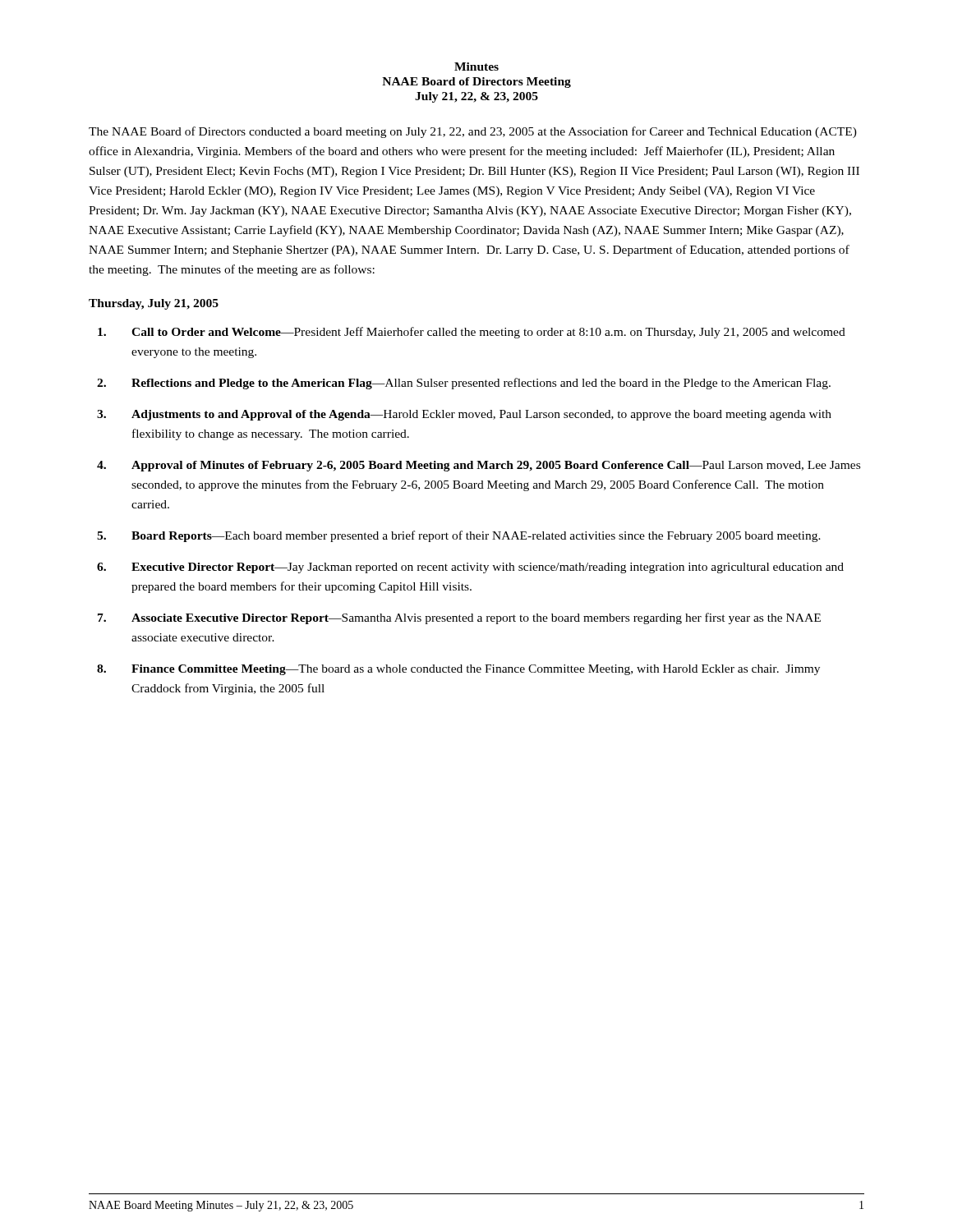Point to the block beginning "5. Board Reports—Each board"

476,536
